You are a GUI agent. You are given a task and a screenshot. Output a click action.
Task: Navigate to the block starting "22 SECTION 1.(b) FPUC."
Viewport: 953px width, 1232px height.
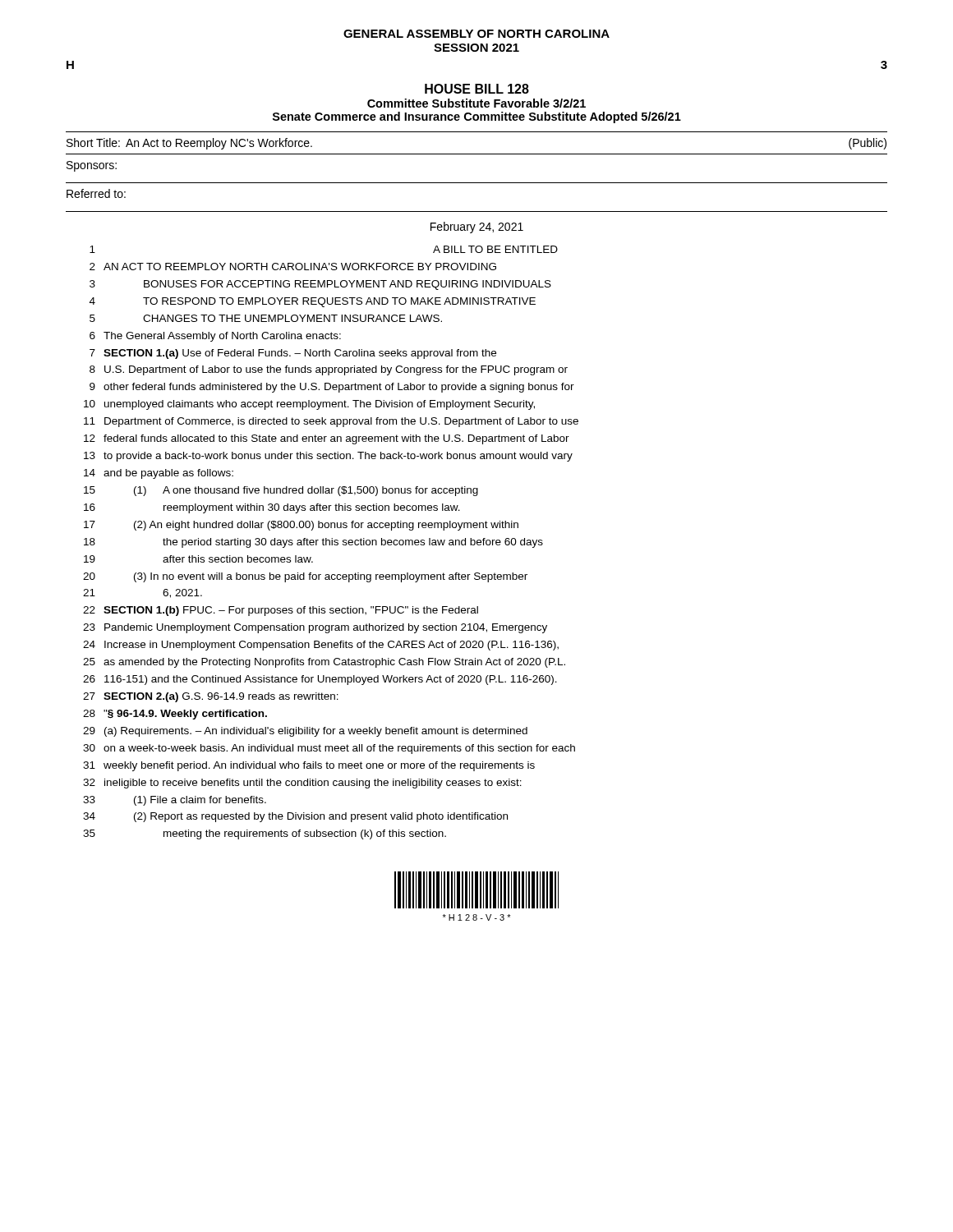[x=476, y=611]
